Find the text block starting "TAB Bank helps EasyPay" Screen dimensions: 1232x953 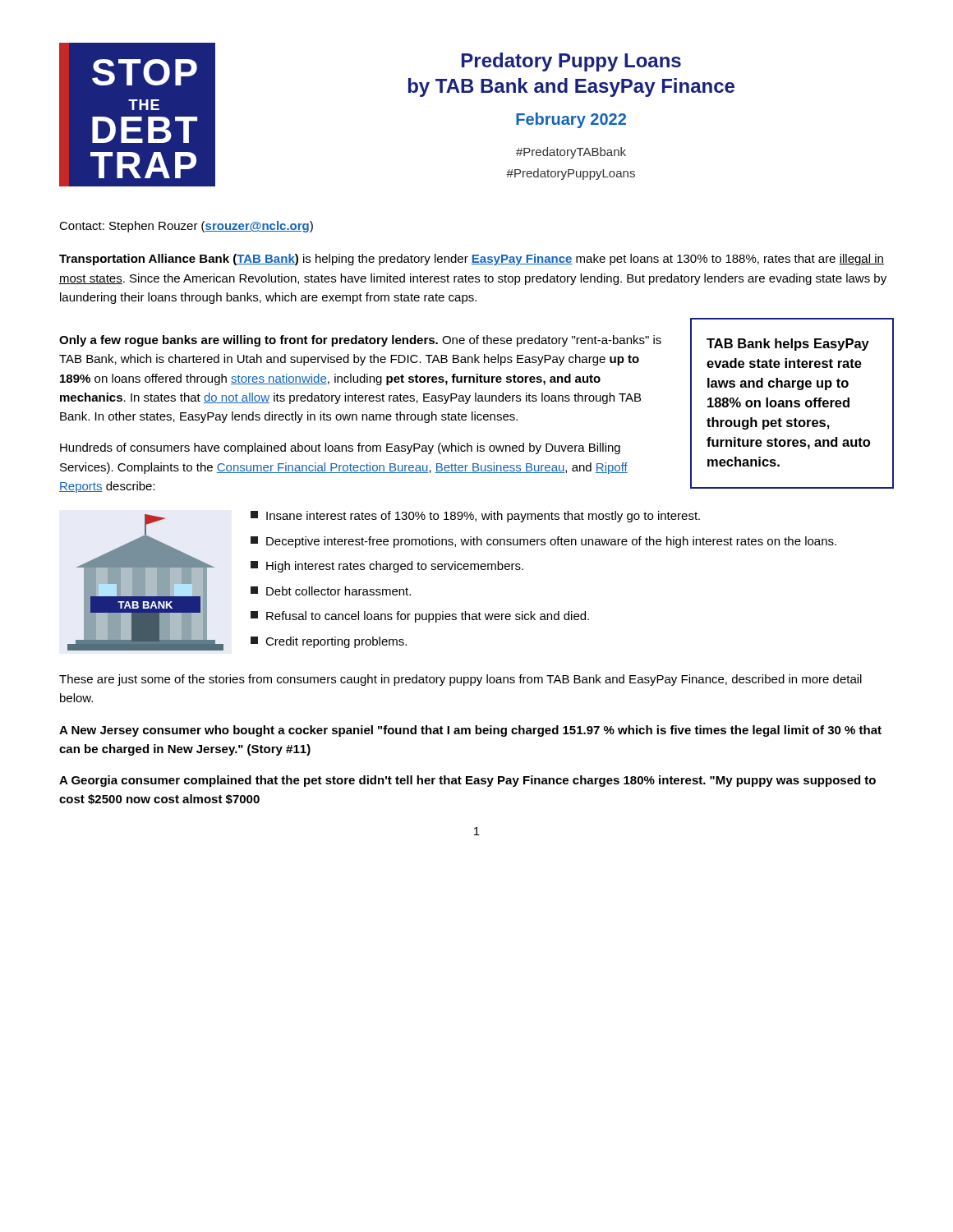pos(789,402)
